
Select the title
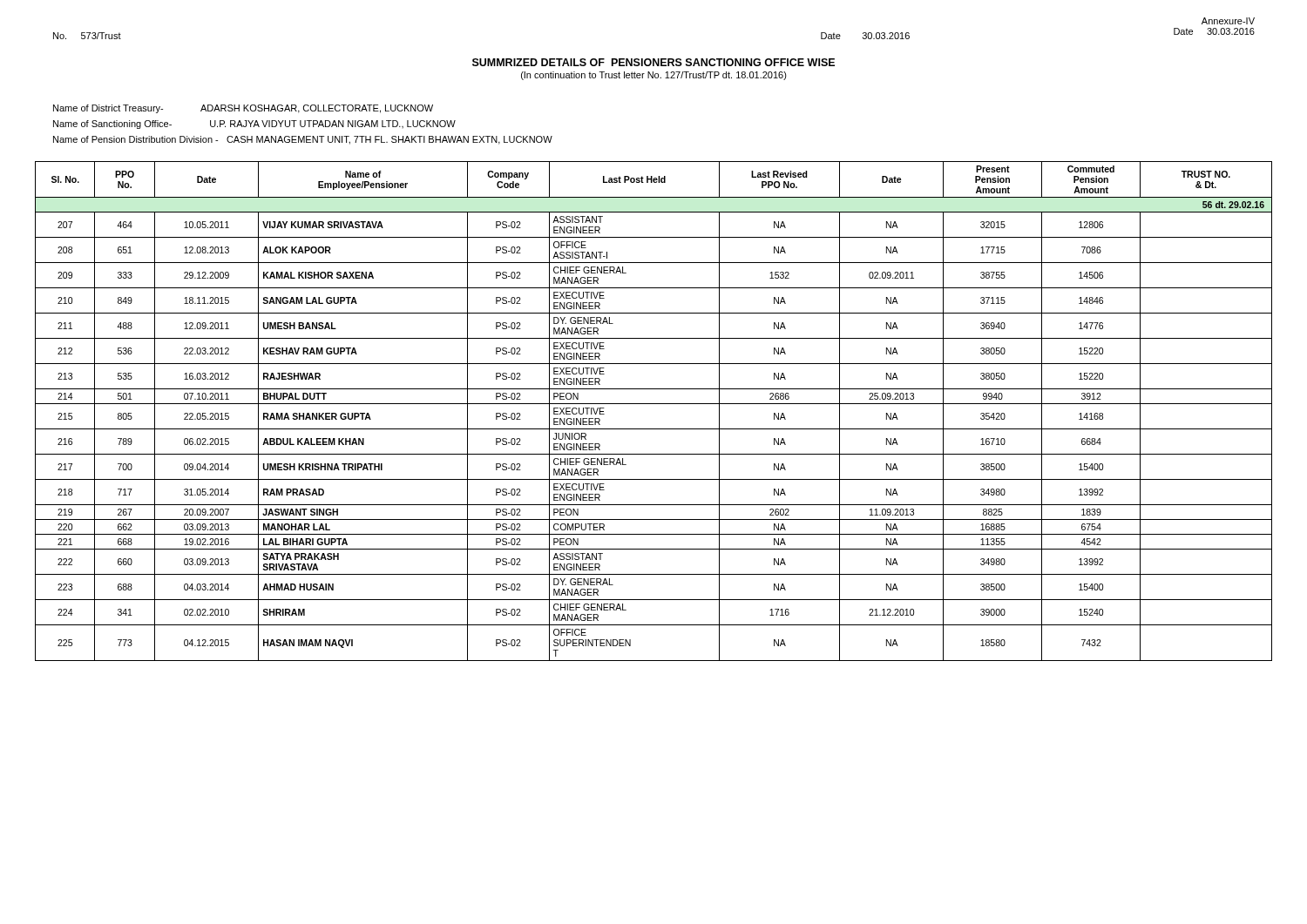tap(654, 68)
